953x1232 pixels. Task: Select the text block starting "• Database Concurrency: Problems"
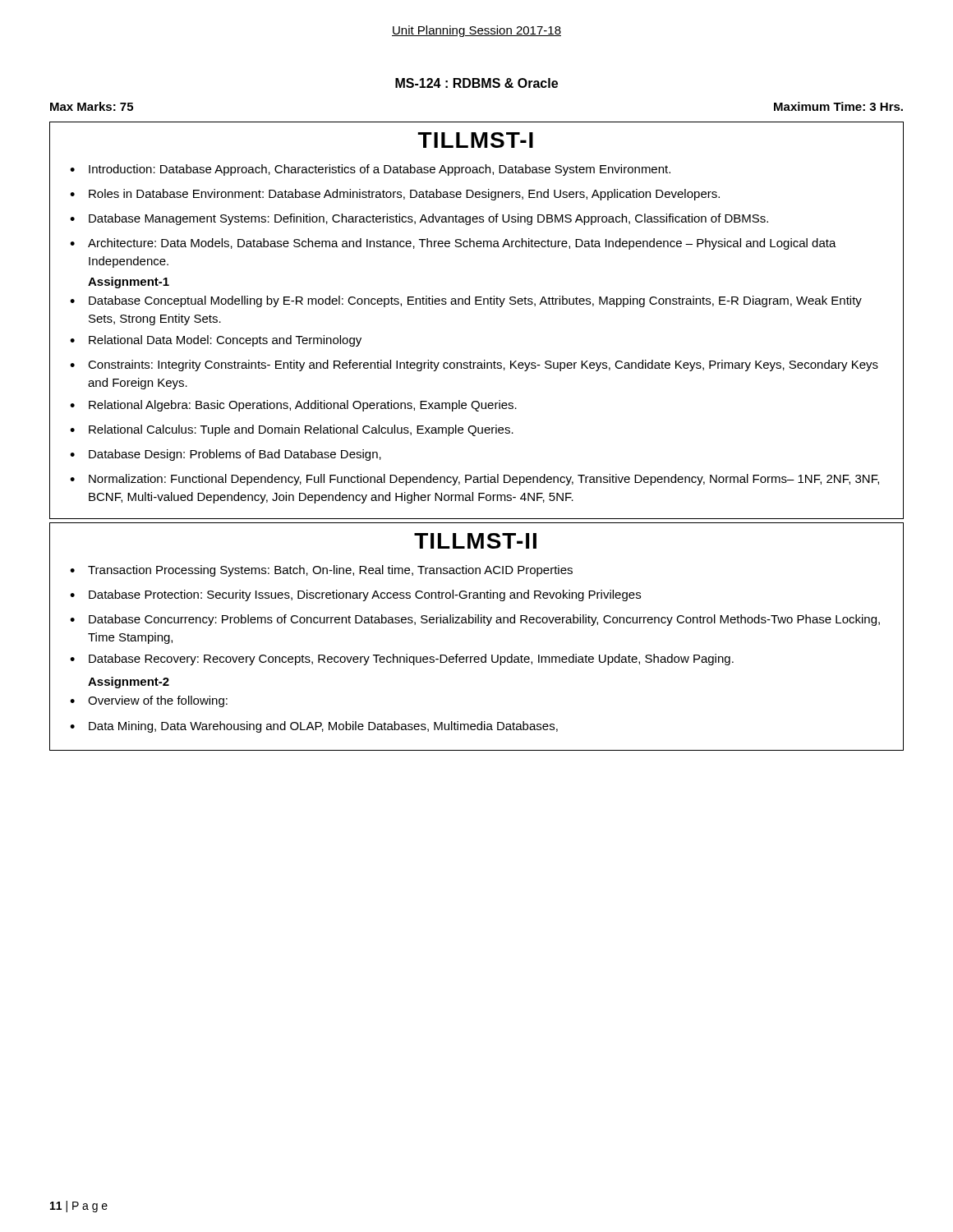476,628
